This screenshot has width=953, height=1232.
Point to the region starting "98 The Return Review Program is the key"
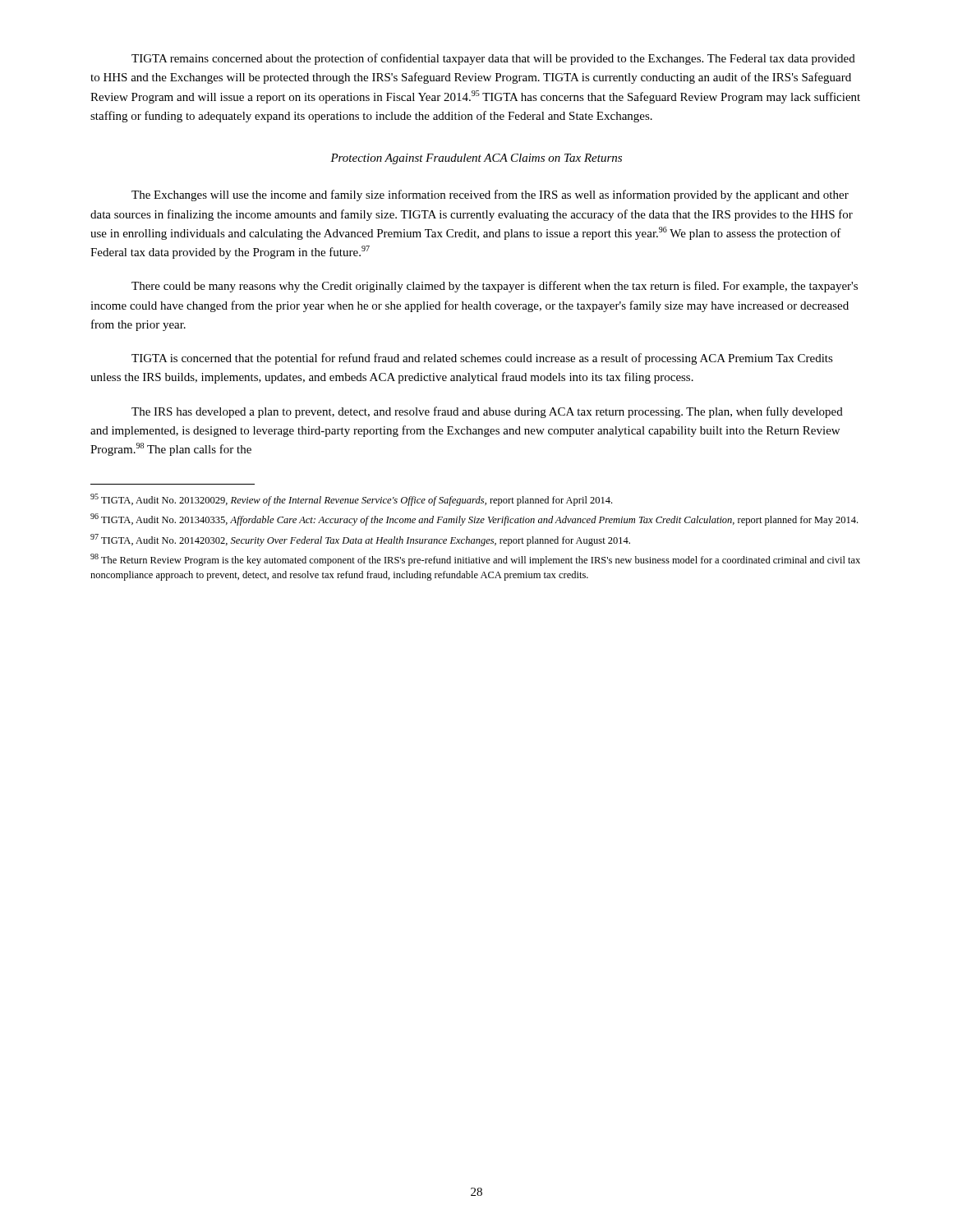(475, 566)
